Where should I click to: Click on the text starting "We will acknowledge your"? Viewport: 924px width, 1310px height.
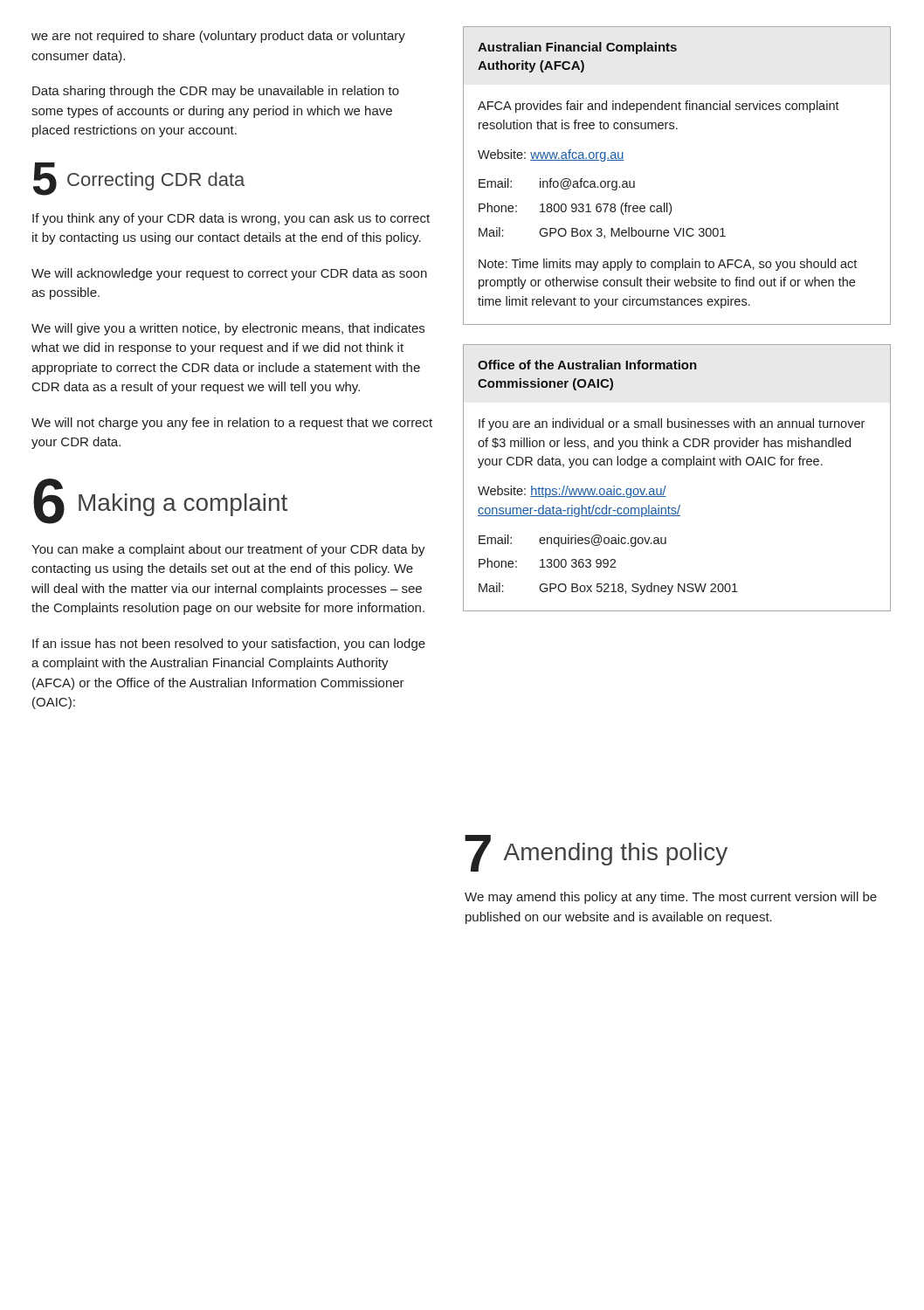(229, 282)
